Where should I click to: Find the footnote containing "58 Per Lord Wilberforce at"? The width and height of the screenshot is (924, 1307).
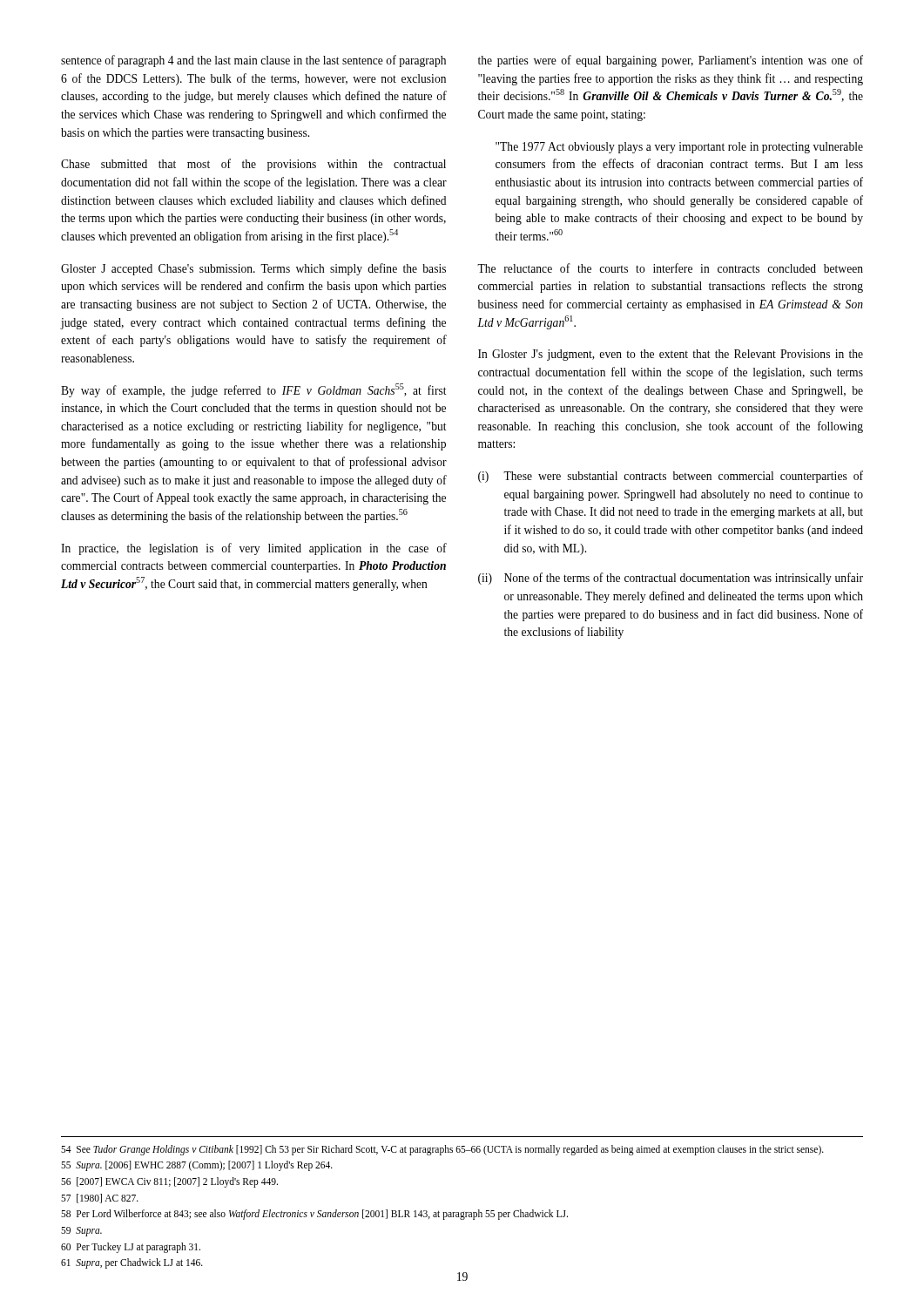pos(462,1214)
